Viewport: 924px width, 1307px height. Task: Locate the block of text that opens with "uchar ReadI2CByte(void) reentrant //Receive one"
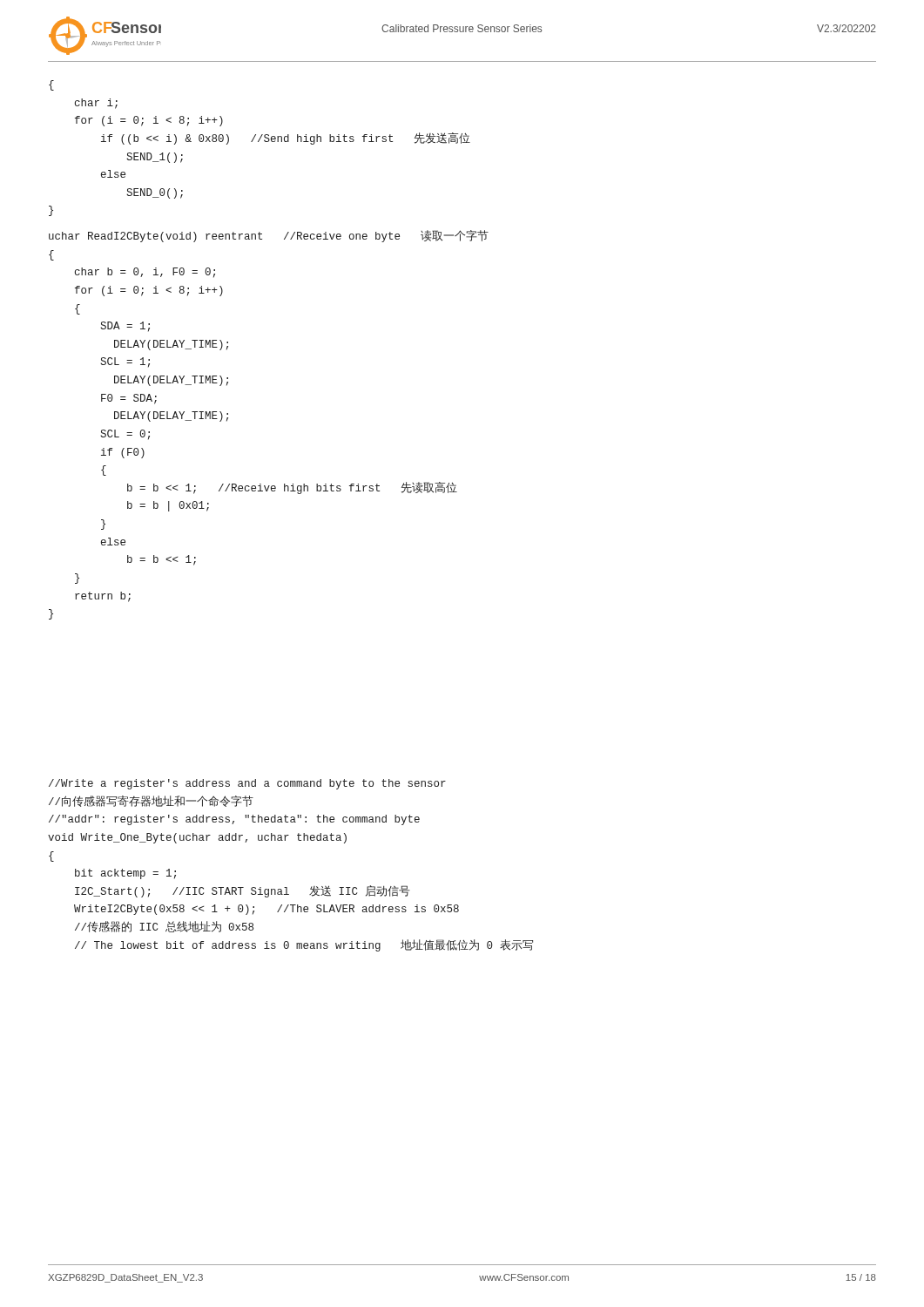coord(155,237)
